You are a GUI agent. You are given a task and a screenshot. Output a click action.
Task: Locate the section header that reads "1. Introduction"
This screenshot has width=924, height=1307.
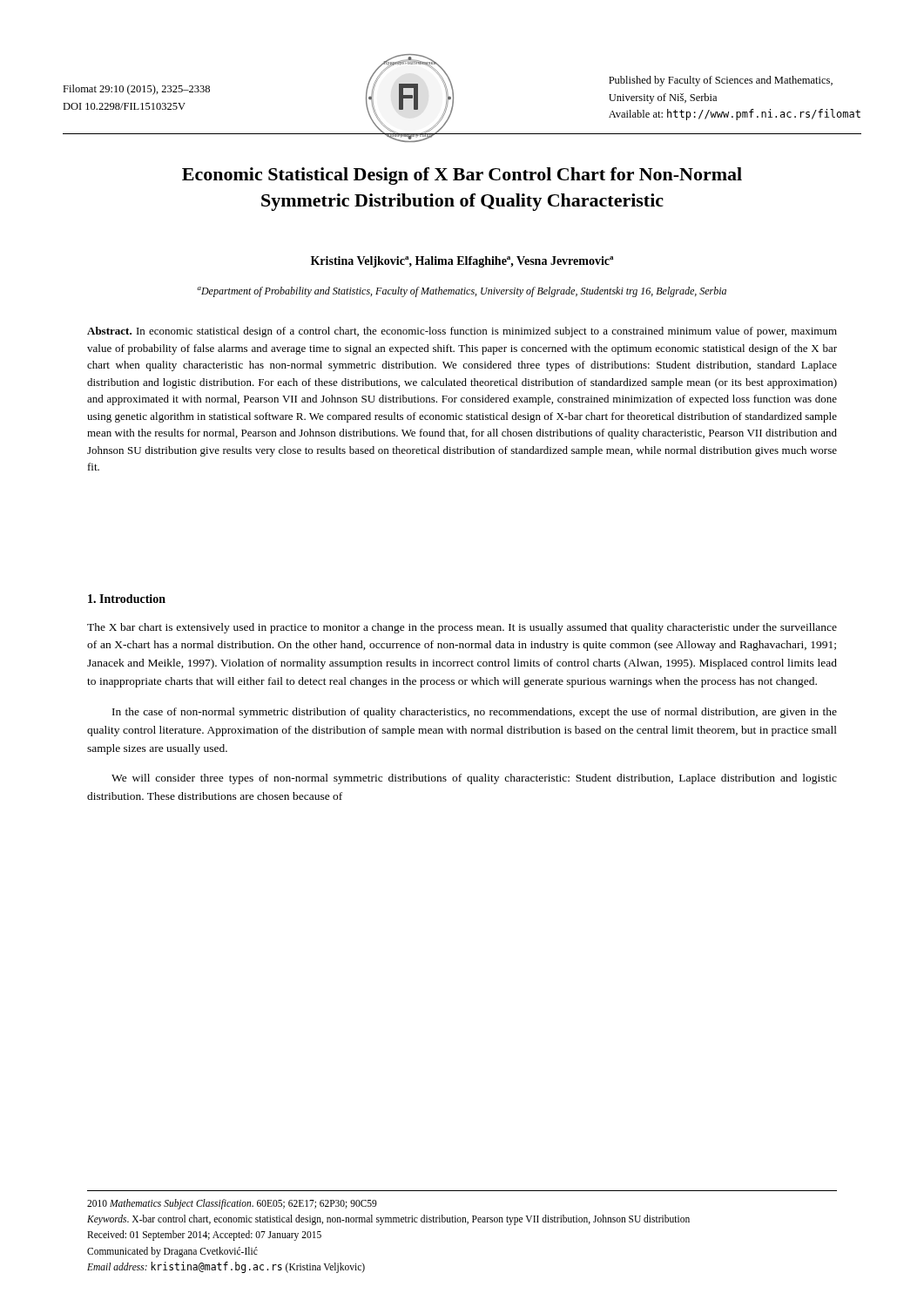126,599
